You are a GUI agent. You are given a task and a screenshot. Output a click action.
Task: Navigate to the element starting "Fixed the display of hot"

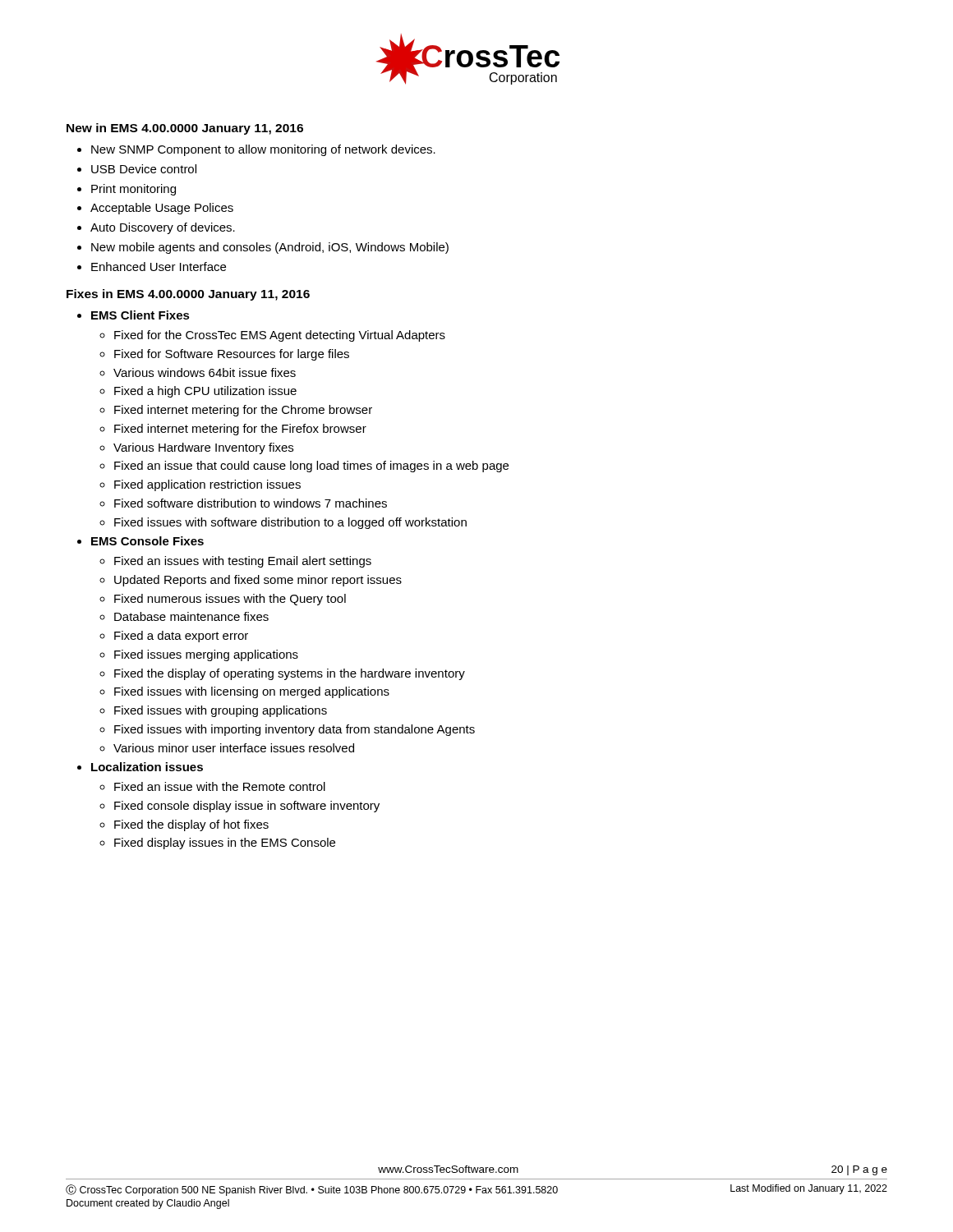click(x=191, y=824)
